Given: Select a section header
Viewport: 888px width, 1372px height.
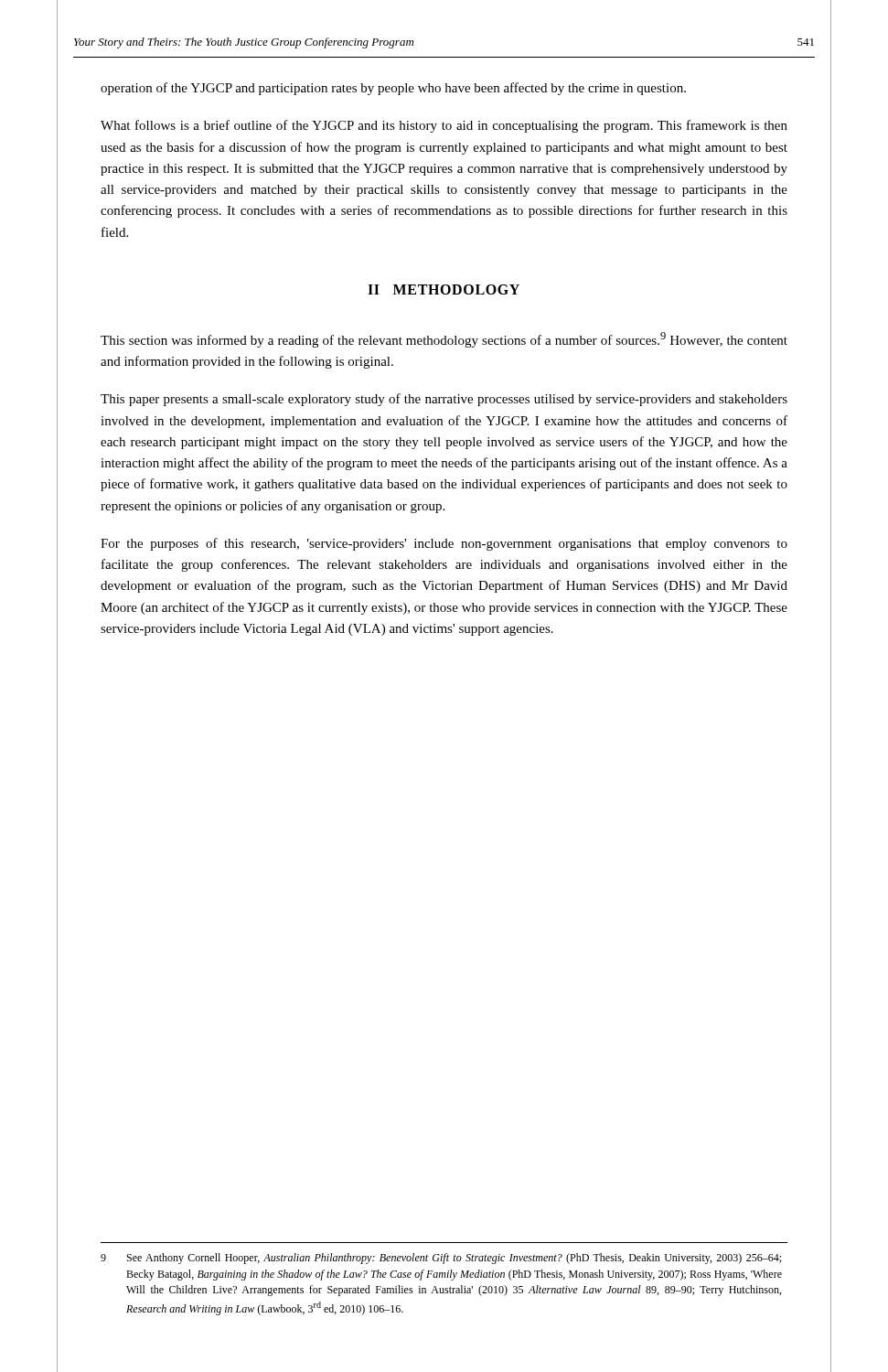Looking at the screenshot, I should [444, 289].
